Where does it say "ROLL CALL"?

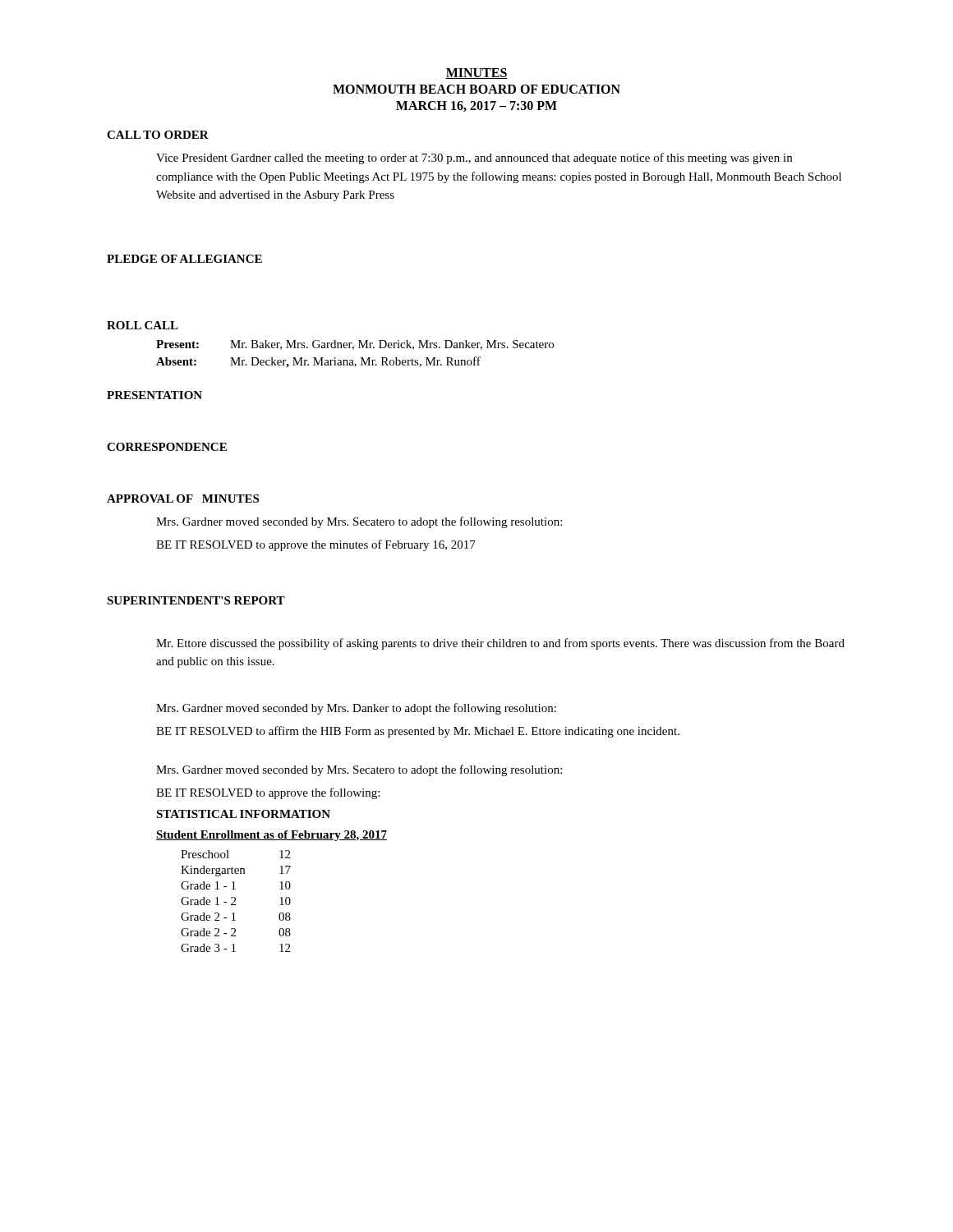[x=143, y=325]
